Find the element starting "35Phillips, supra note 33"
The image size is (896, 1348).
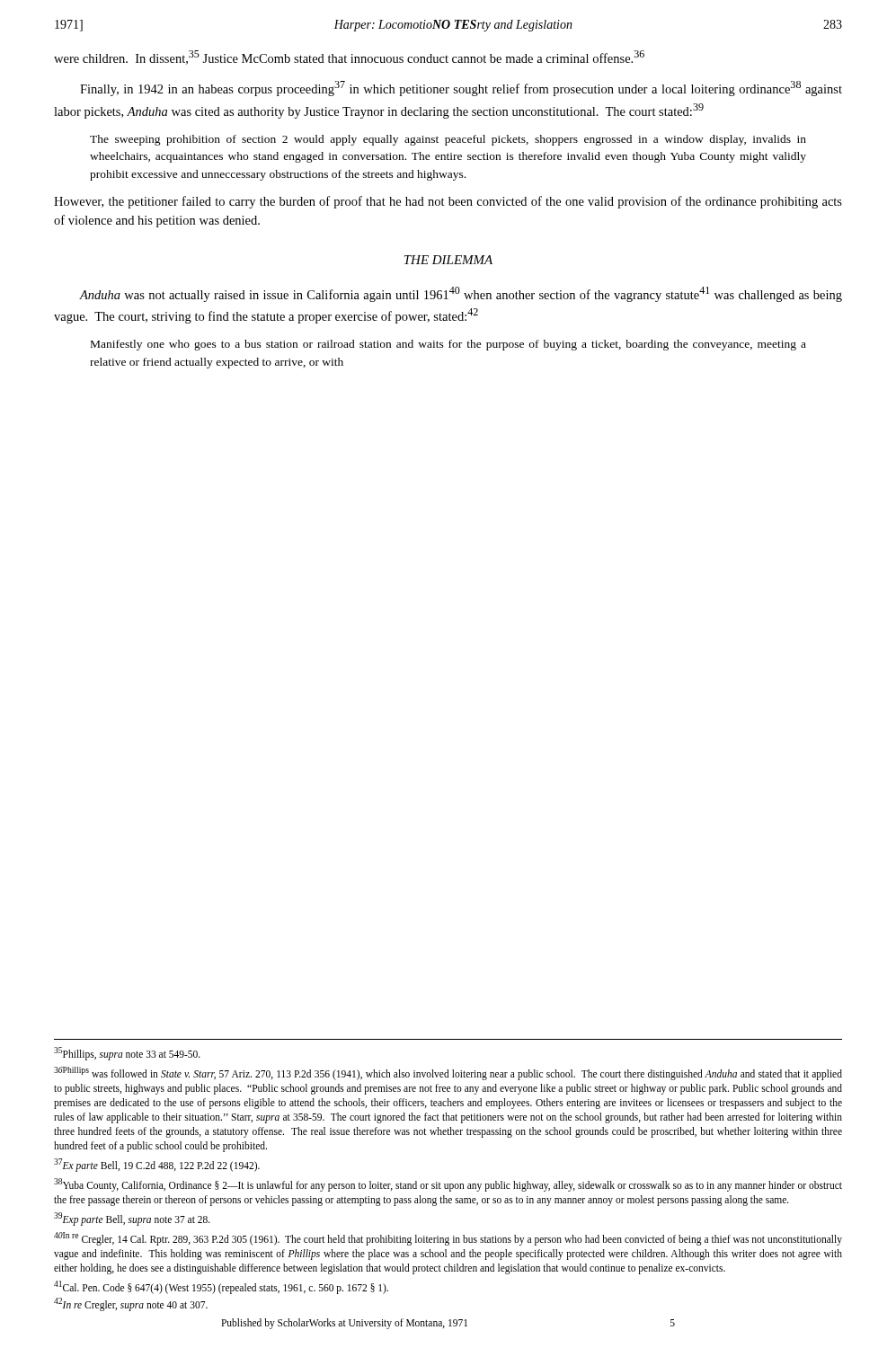(x=127, y=1054)
